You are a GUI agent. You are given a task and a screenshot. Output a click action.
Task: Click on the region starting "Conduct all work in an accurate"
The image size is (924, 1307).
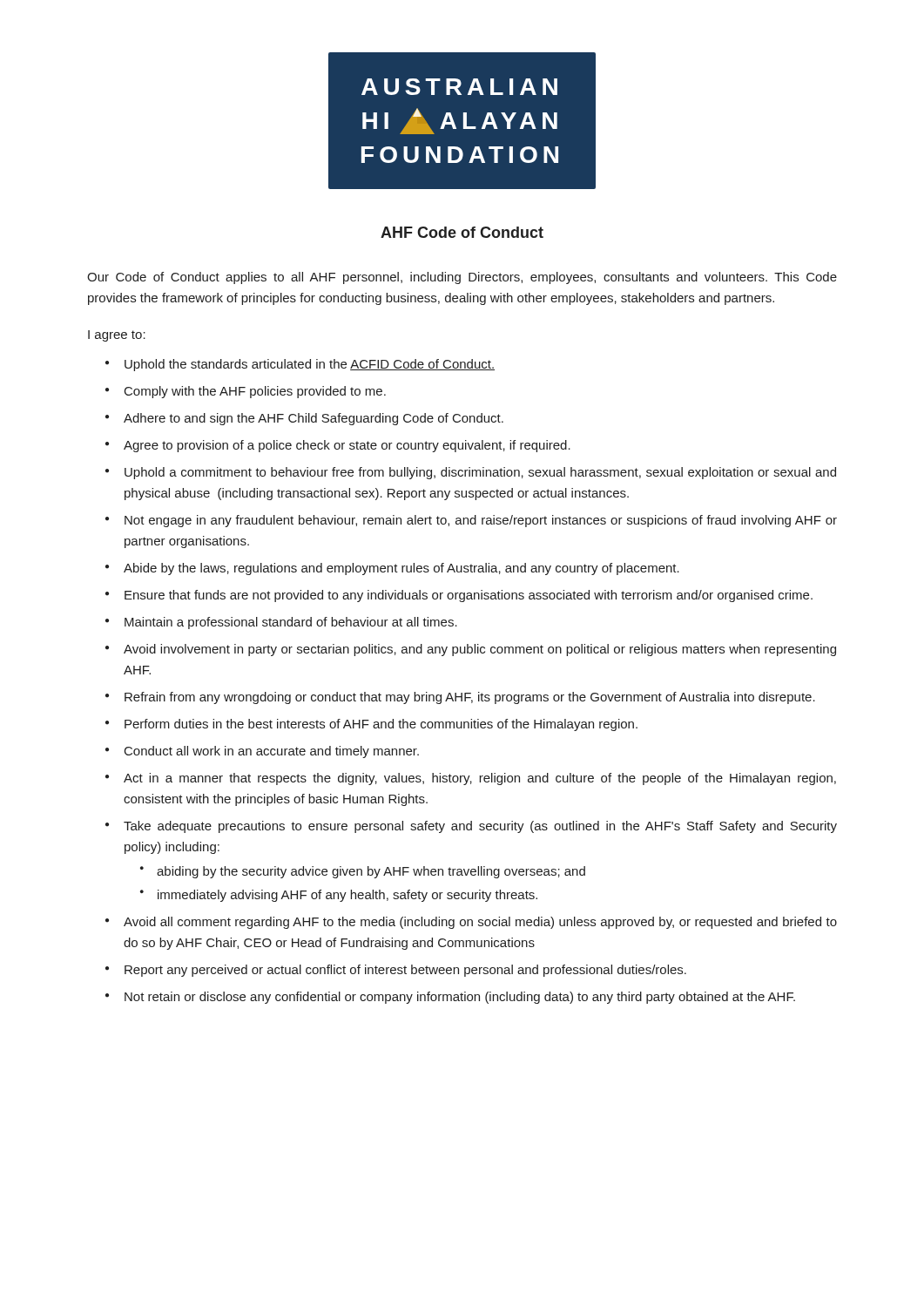tap(272, 751)
